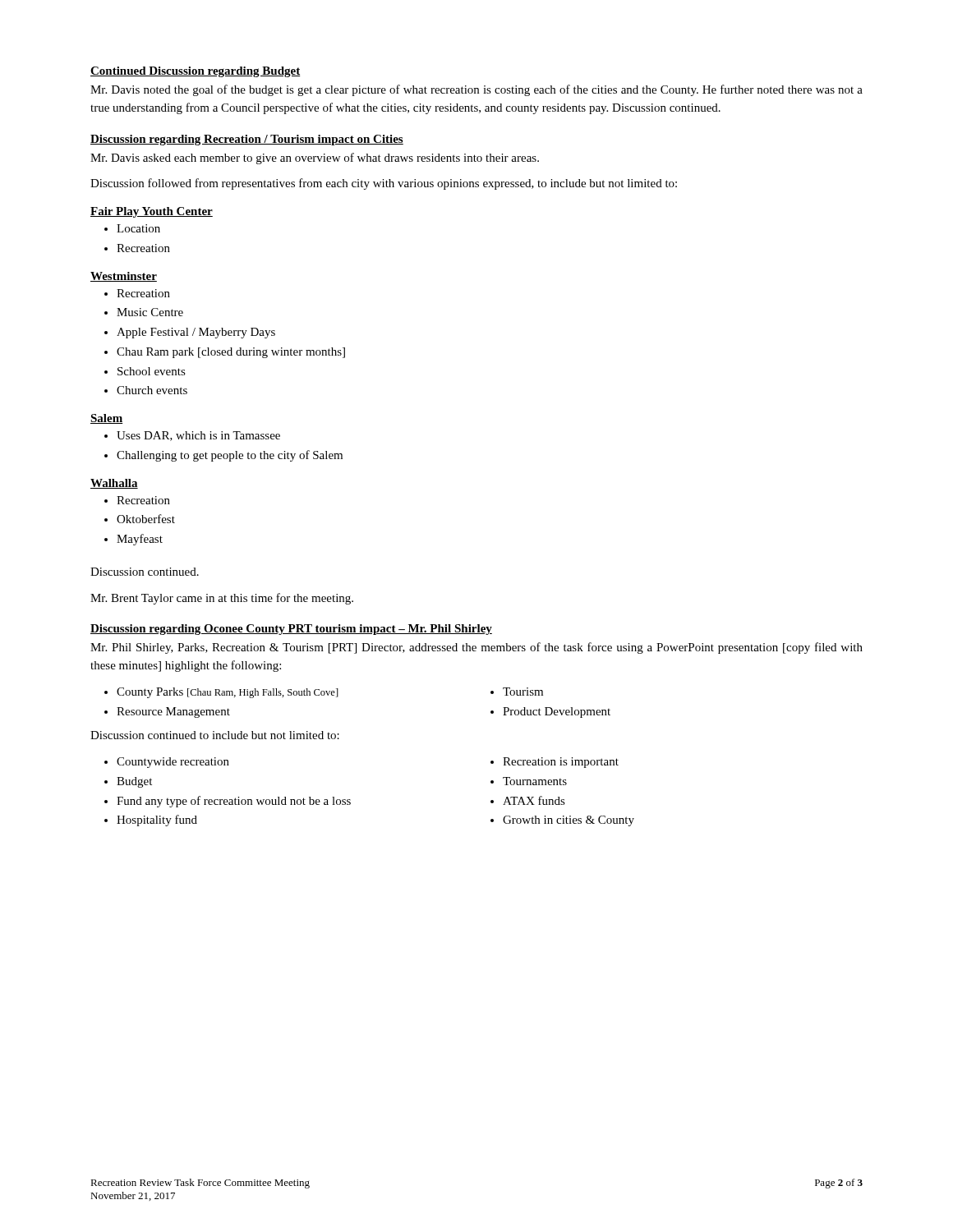Select the passage starting "Recreation Oktoberfest Mayfeast"
This screenshot has height=1232, width=953.
[137, 500]
